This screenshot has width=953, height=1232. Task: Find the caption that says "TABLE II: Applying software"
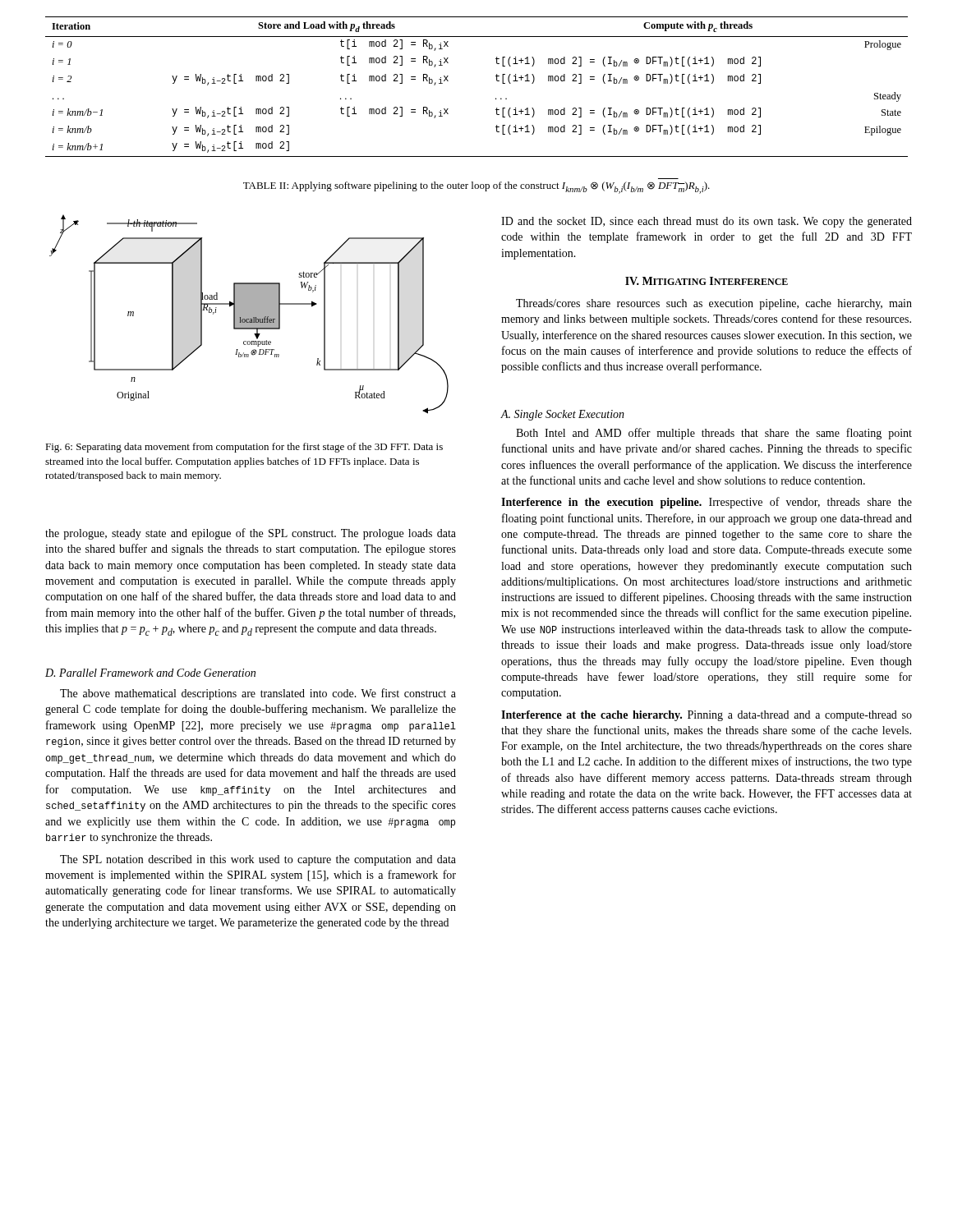pyautogui.click(x=476, y=186)
